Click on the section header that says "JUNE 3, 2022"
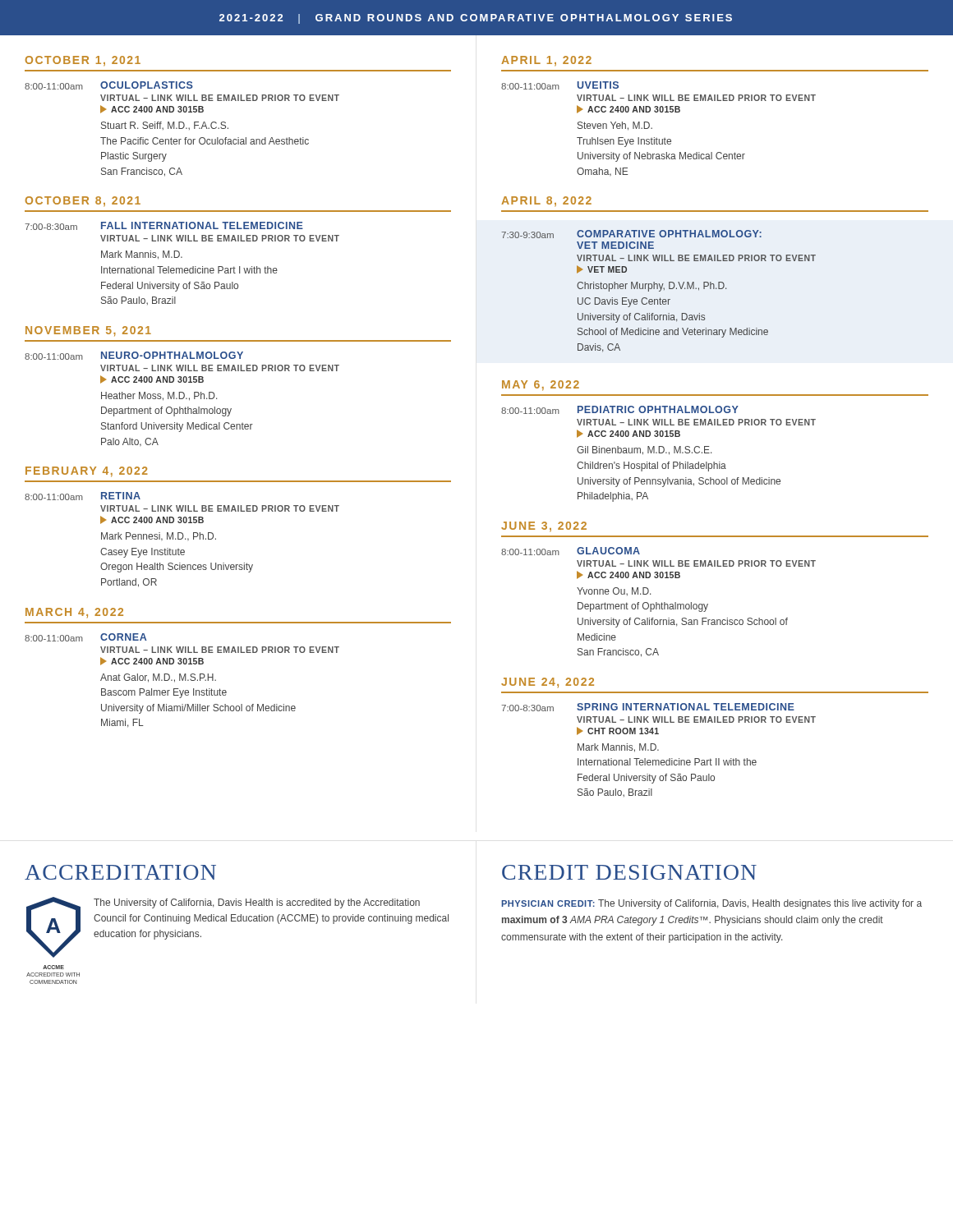The image size is (953, 1232). 545,525
